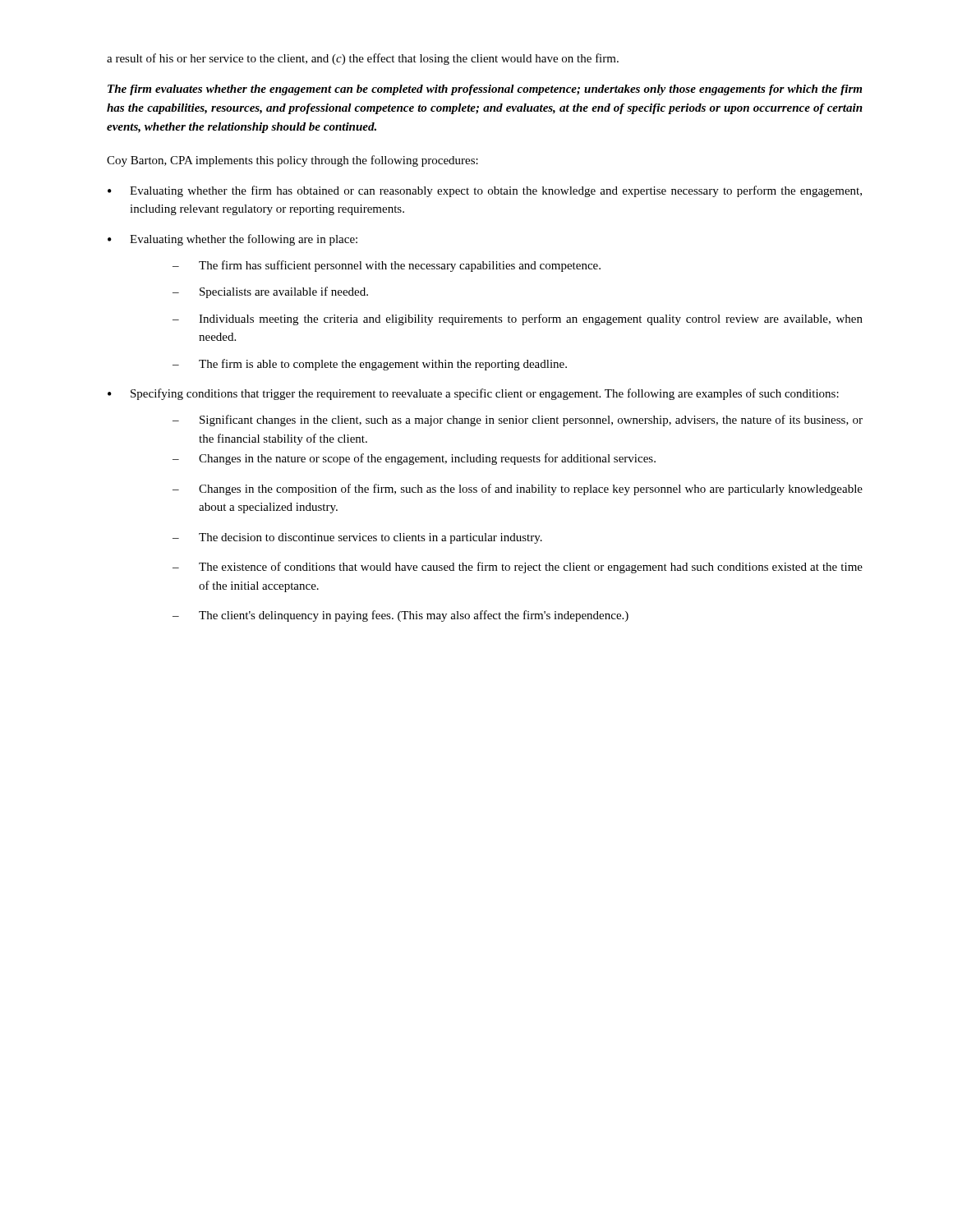Locate the element starting "– The firm has sufficient"
Viewport: 953px width, 1232px height.
click(501, 265)
